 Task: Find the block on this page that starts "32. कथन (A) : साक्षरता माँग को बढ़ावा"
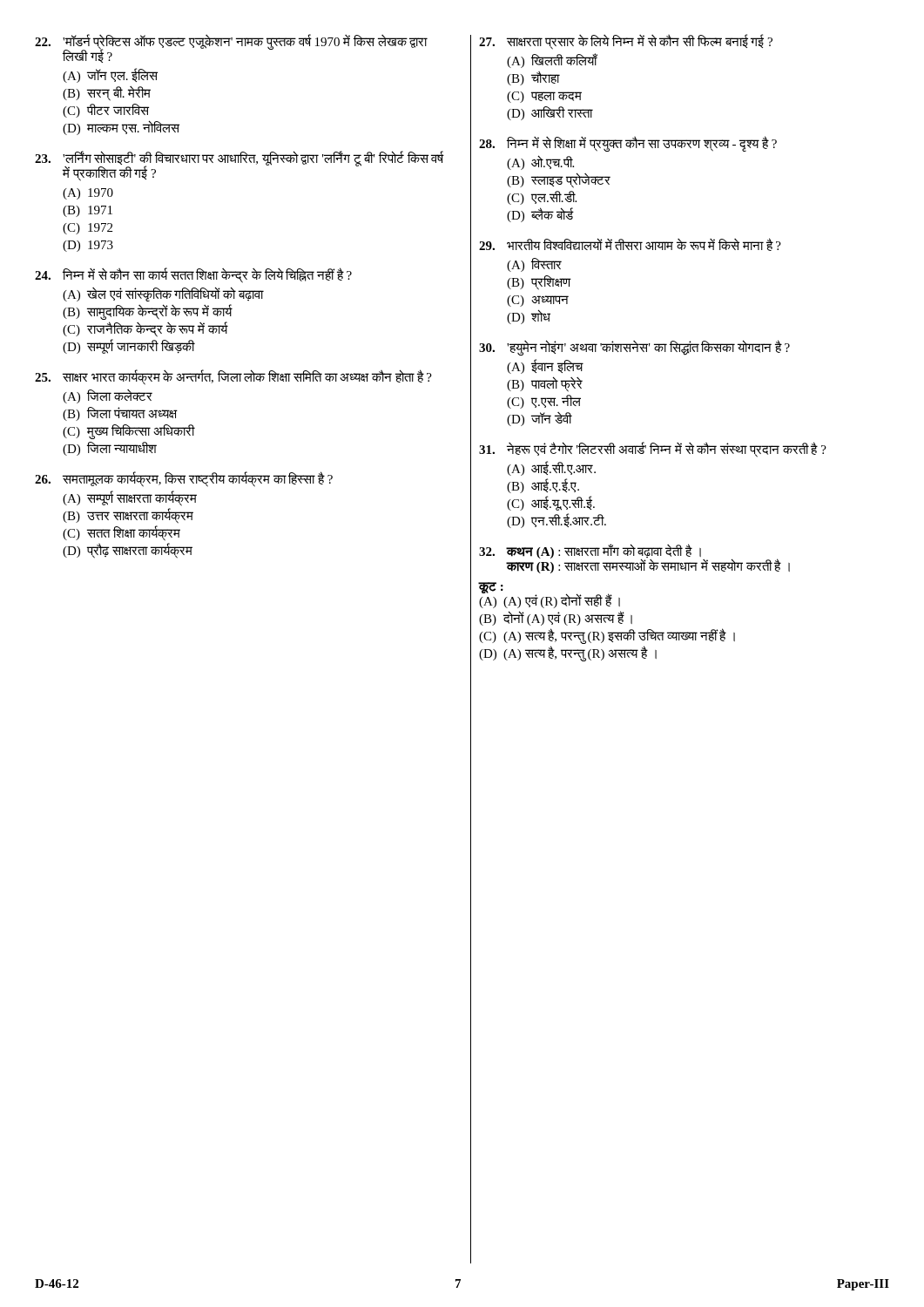tap(634, 559)
